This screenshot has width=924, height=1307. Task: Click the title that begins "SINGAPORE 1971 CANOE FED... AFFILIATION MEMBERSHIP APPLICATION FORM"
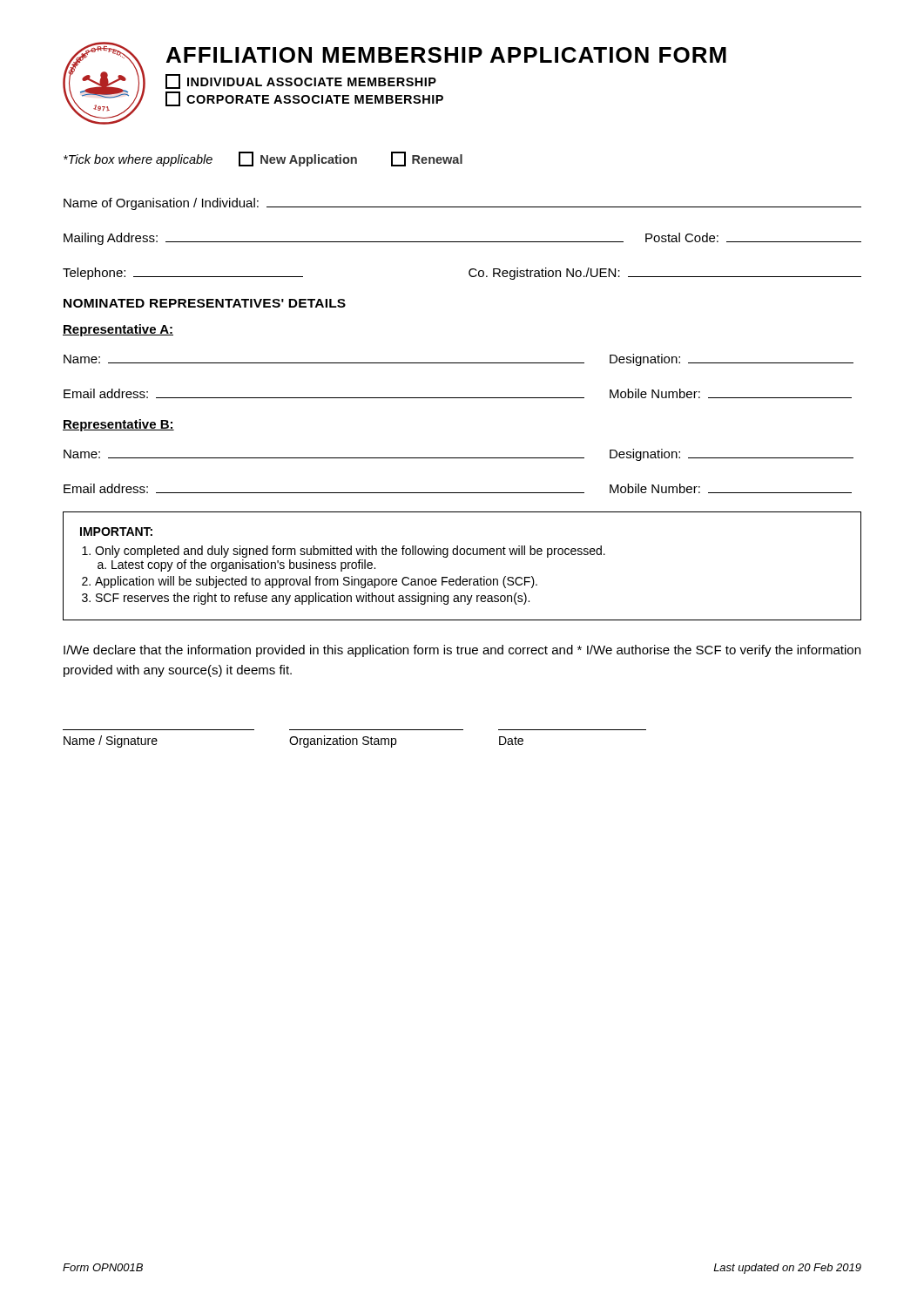pos(462,84)
